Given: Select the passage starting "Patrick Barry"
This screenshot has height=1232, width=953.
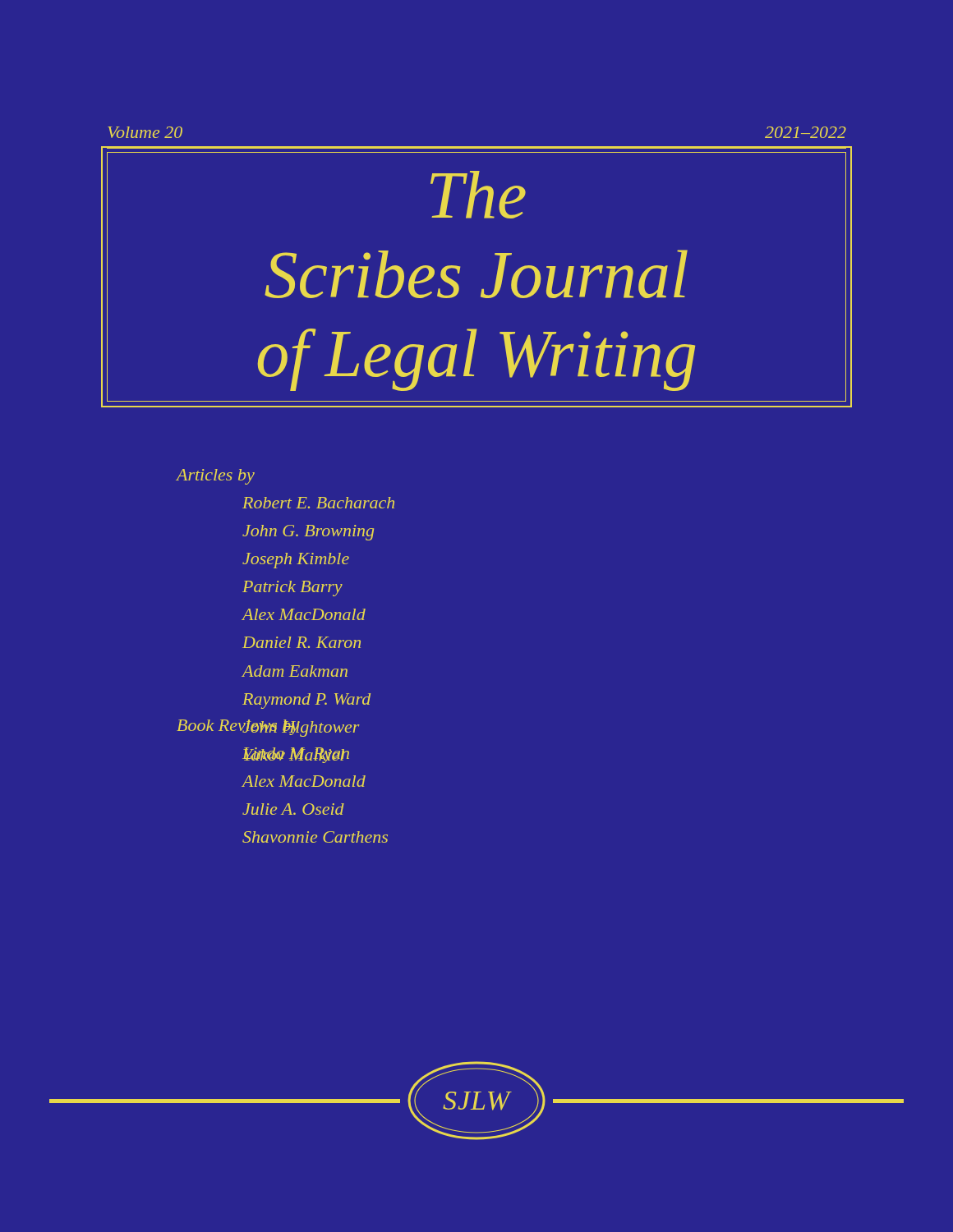Looking at the screenshot, I should click(x=292, y=586).
